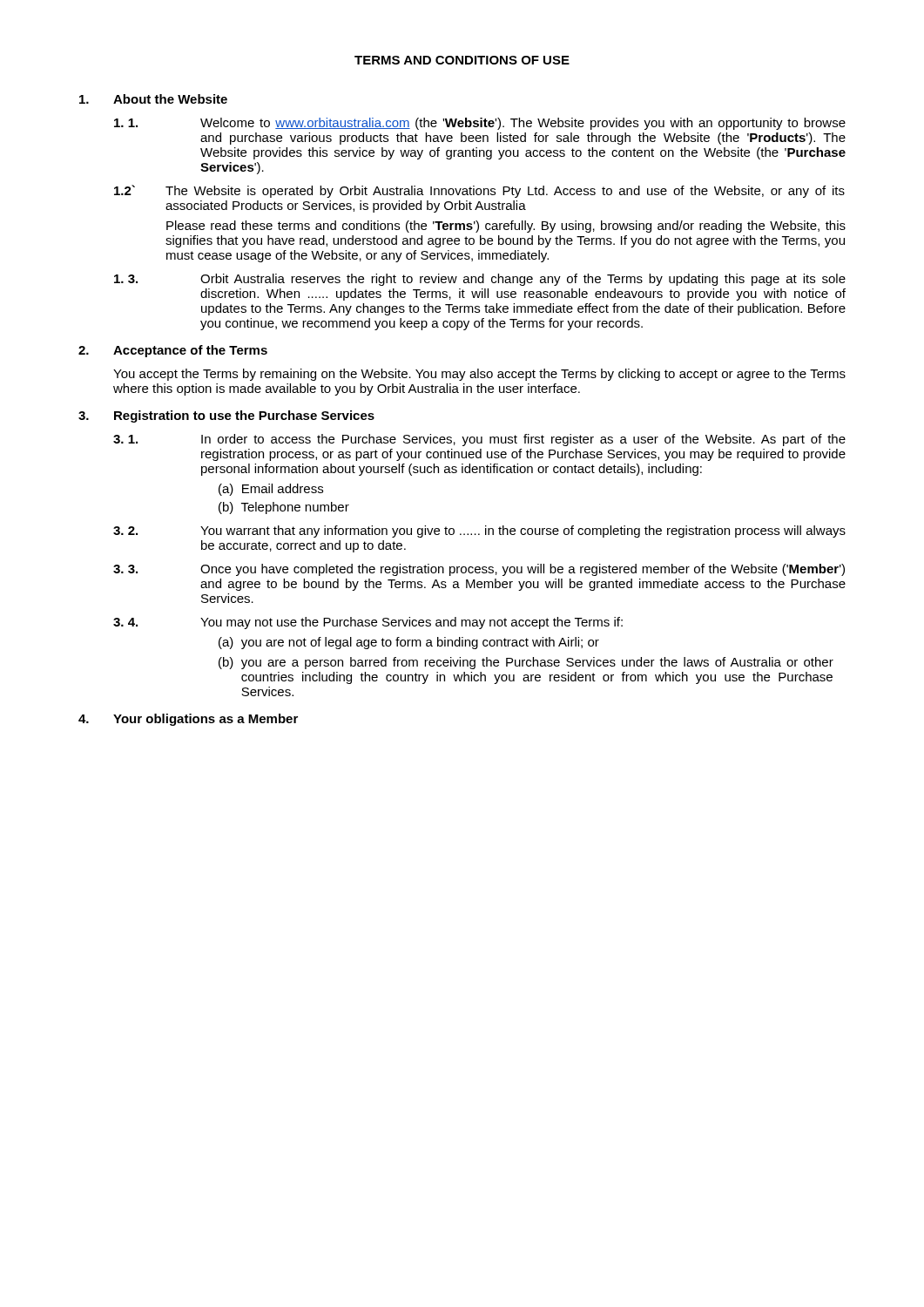Locate the block of text that opens with "3. 4. You"
This screenshot has width=924, height=1307.
coord(462,657)
